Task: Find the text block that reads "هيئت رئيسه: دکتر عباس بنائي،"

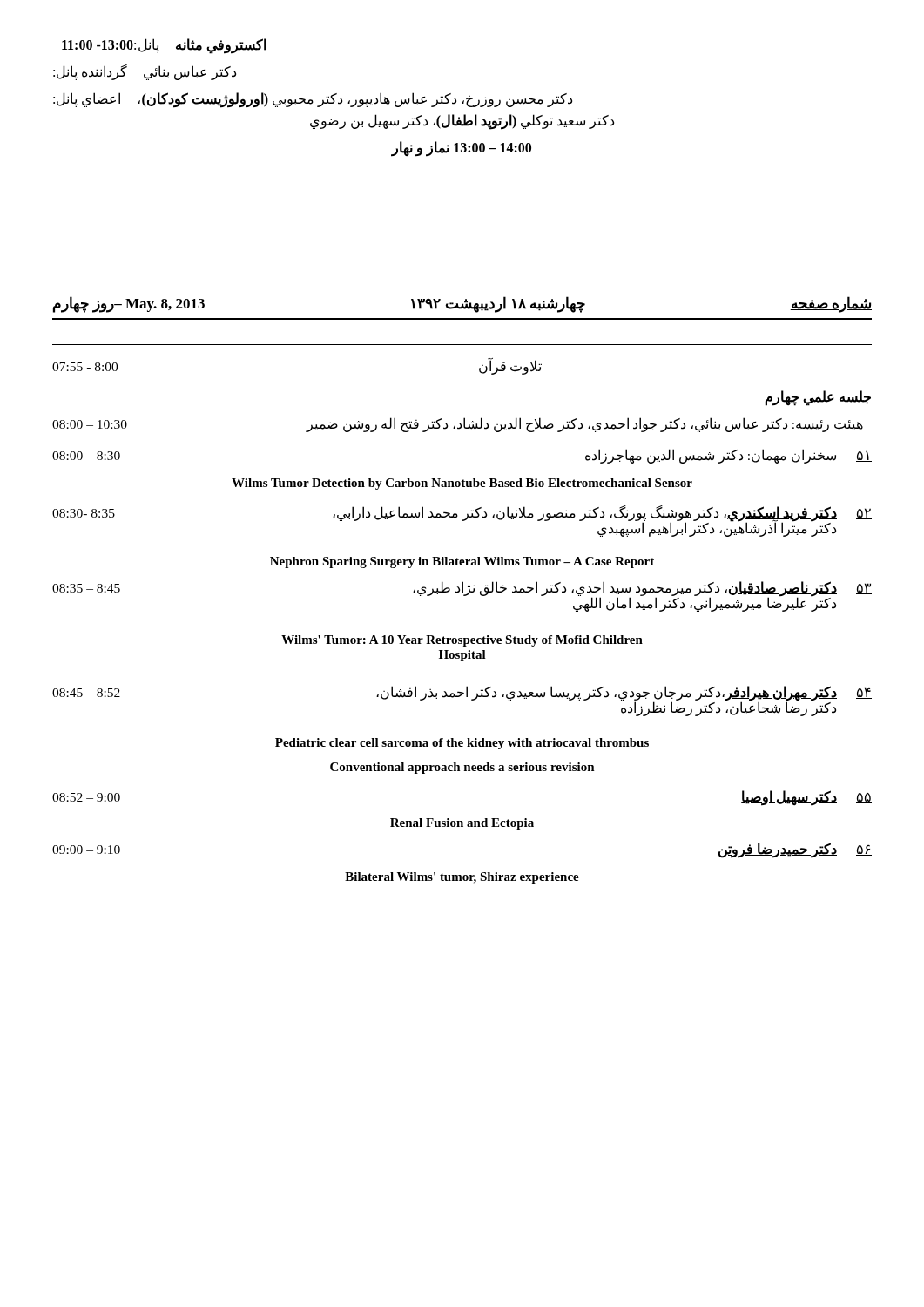Action: point(462,424)
